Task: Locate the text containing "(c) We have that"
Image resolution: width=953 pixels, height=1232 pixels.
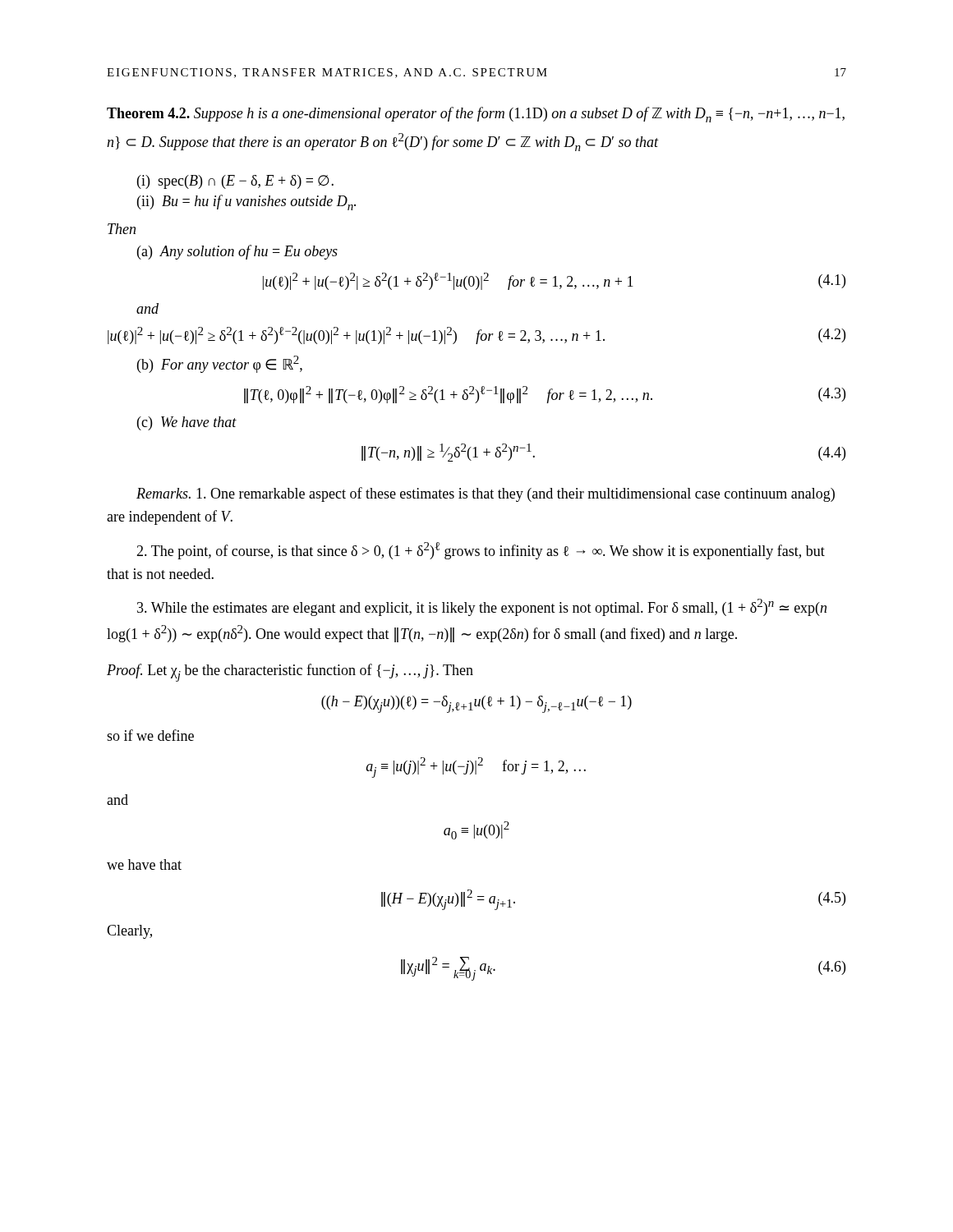Action: tap(186, 422)
